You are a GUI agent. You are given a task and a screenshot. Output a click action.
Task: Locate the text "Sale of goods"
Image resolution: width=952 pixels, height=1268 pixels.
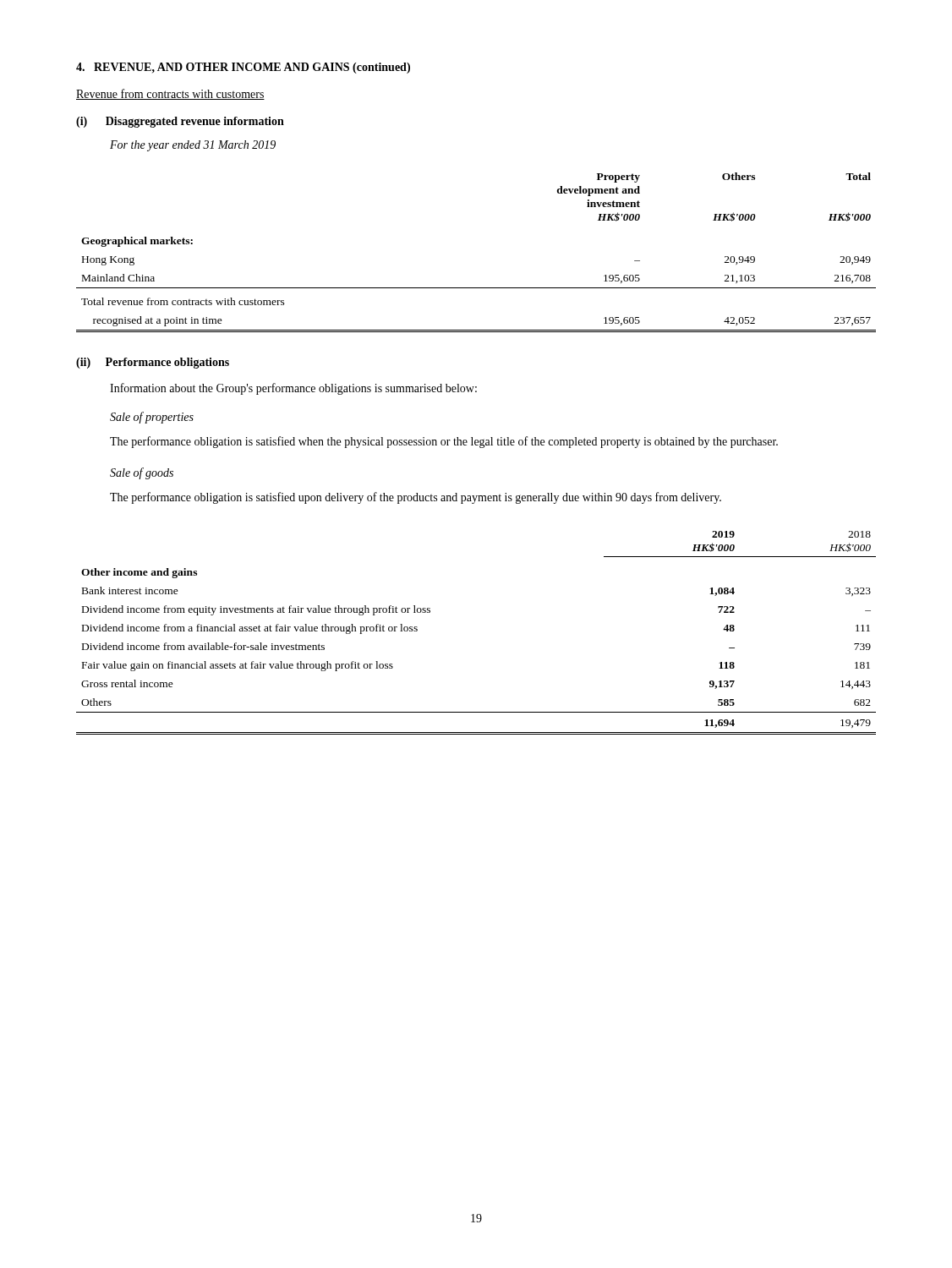[142, 473]
